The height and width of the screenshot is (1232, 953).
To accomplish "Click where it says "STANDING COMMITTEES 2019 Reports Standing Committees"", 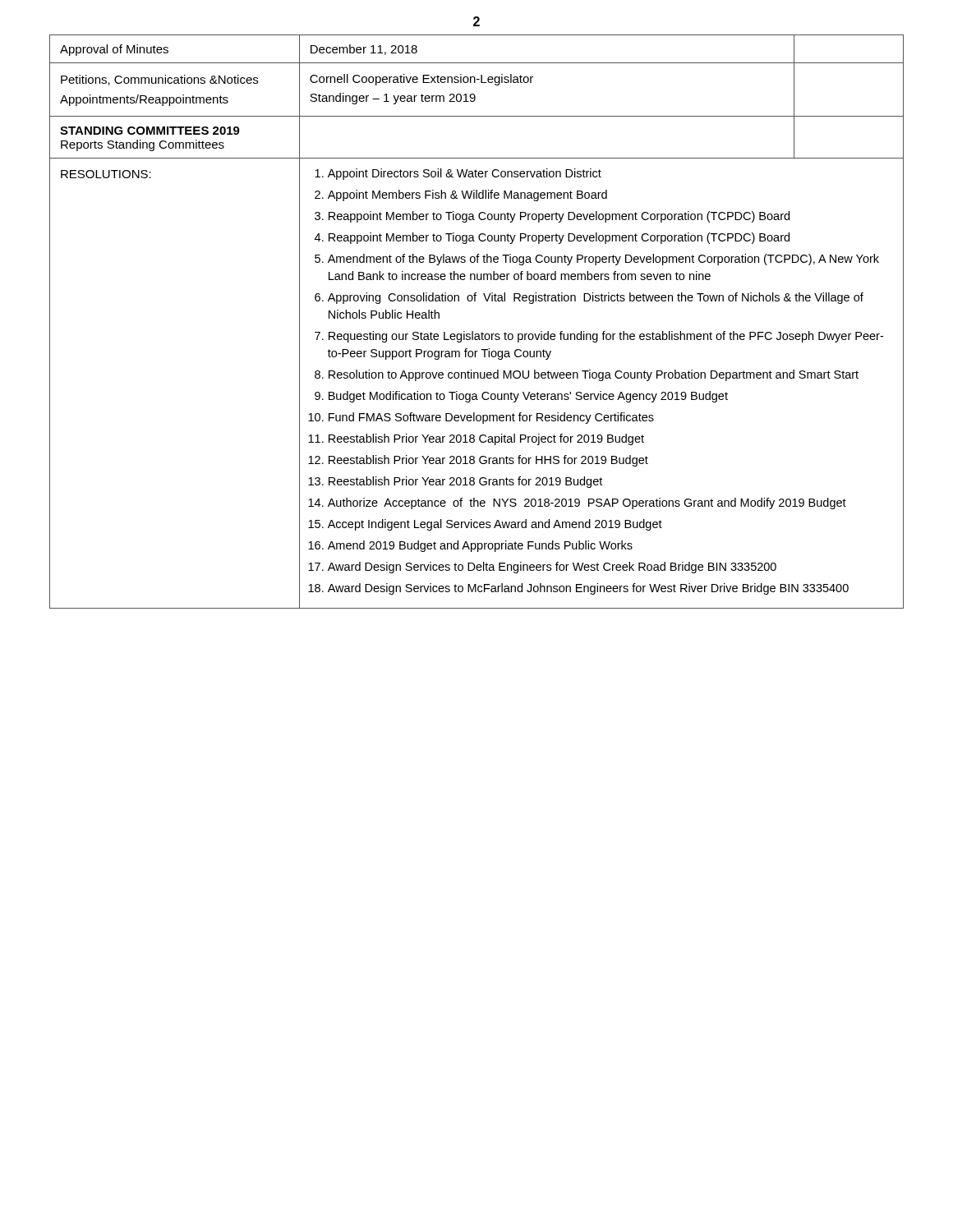I will (150, 137).
